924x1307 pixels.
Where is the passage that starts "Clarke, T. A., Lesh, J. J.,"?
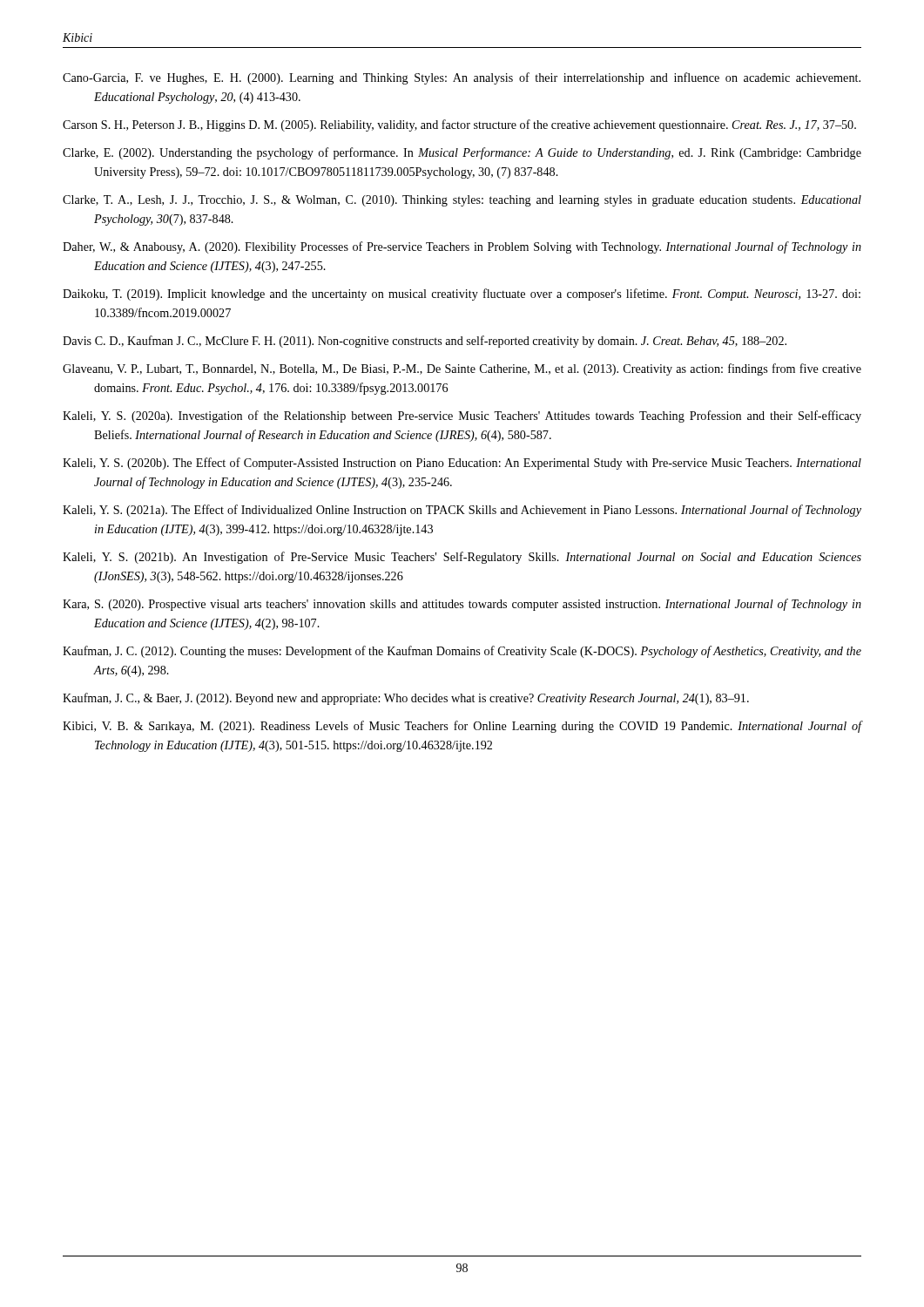(x=462, y=209)
